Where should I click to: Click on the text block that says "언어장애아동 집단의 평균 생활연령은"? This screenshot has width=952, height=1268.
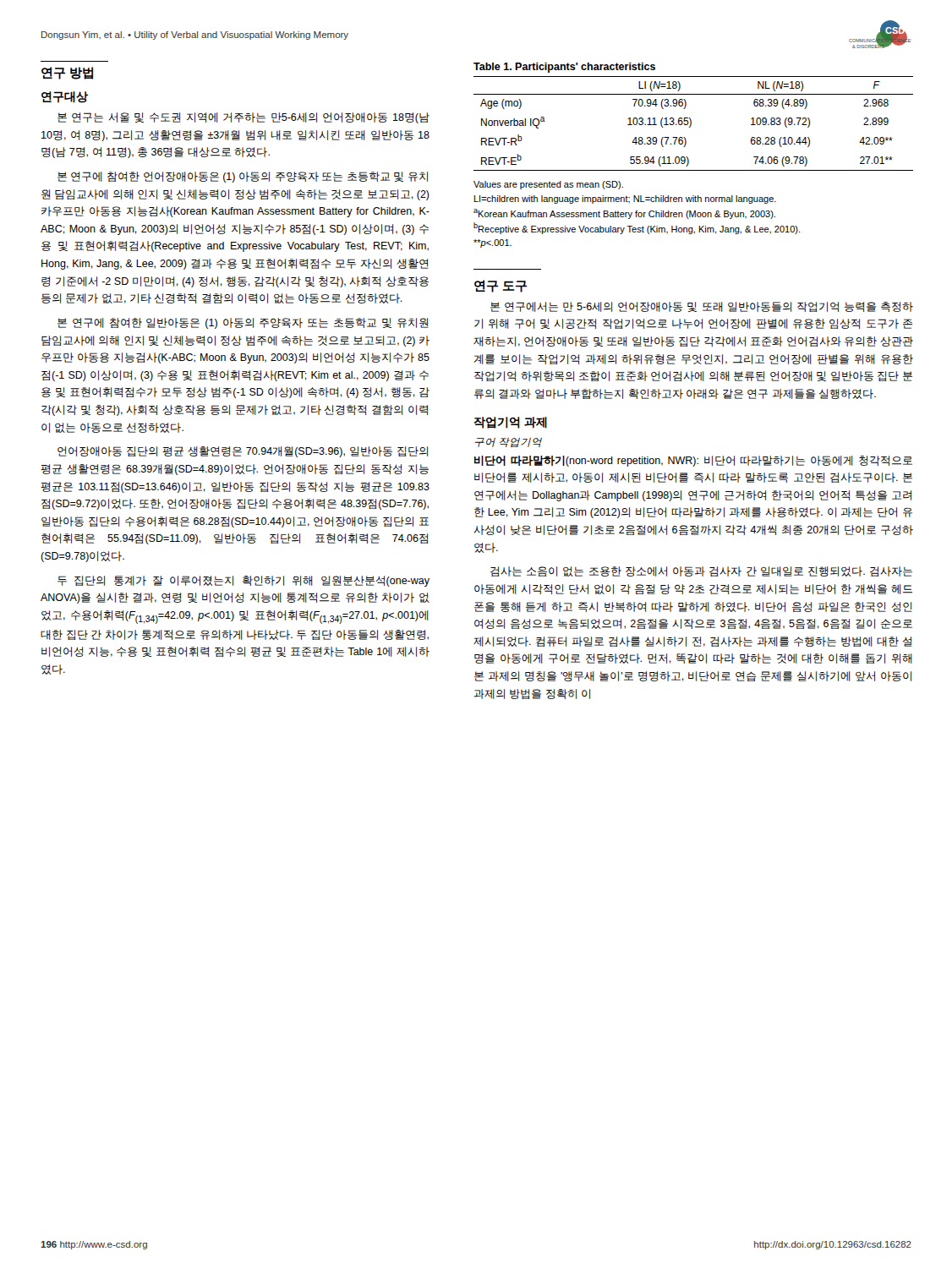(235, 504)
